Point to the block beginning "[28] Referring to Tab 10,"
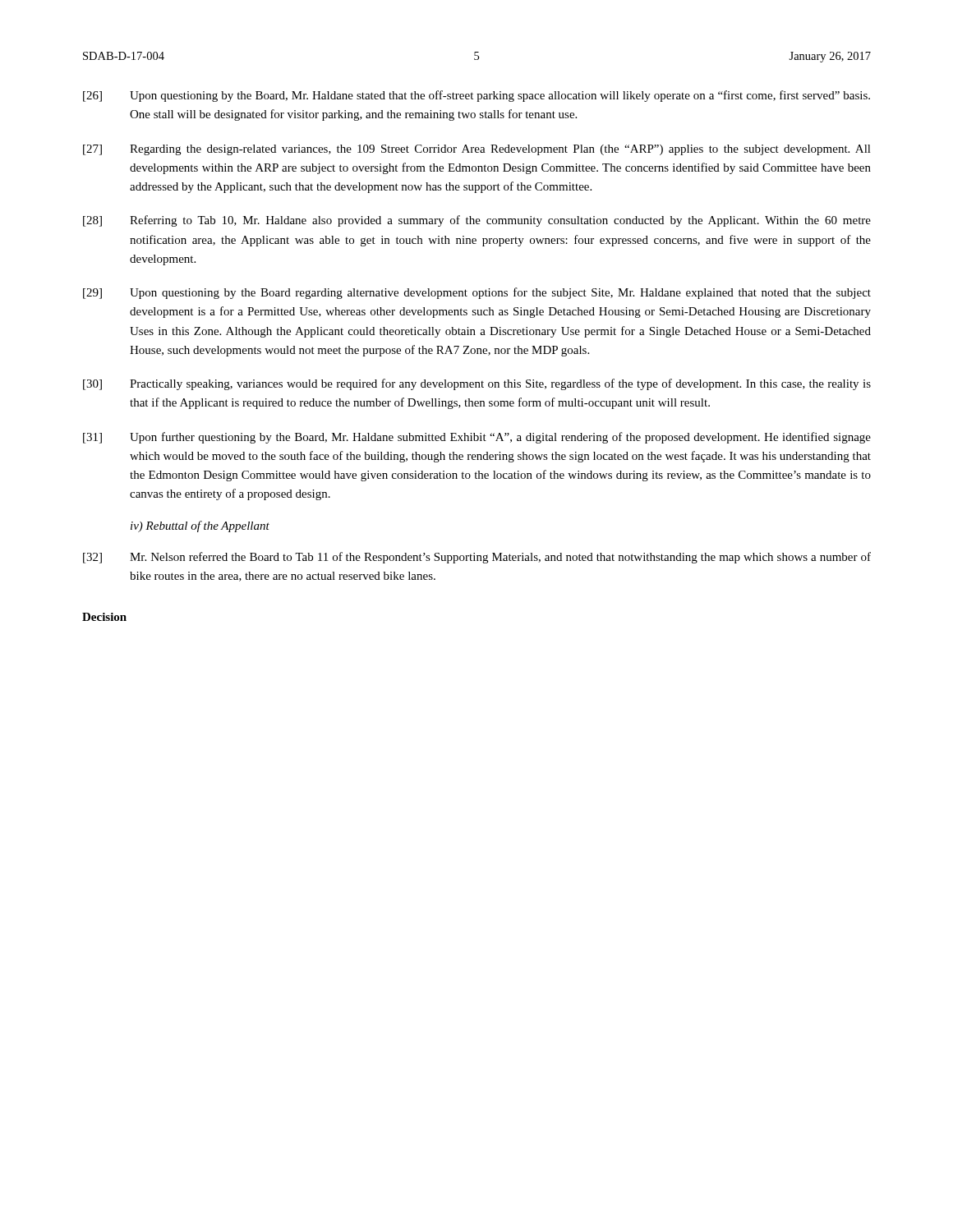 click(476, 240)
